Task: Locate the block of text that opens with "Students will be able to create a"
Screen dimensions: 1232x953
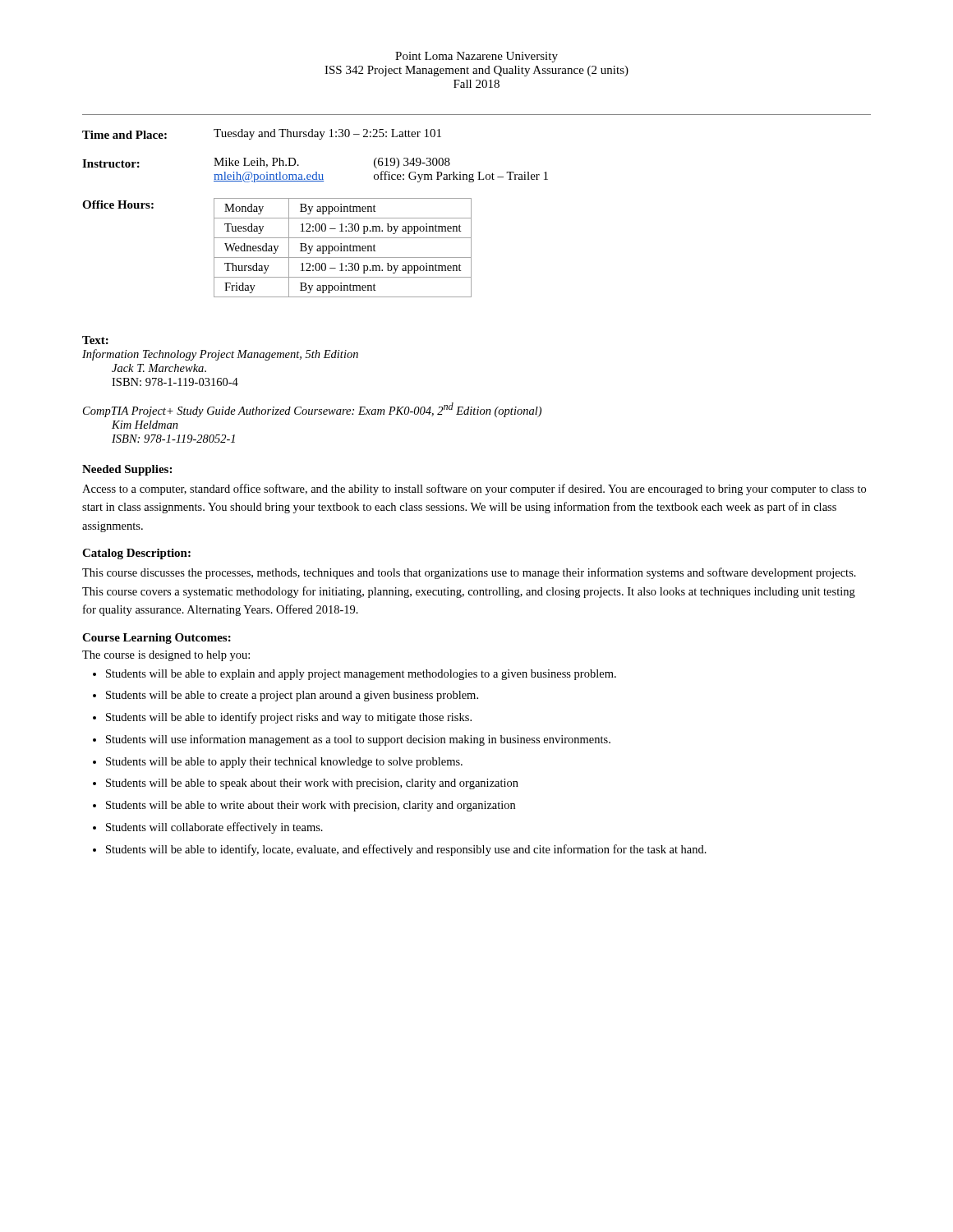Action: coord(292,695)
